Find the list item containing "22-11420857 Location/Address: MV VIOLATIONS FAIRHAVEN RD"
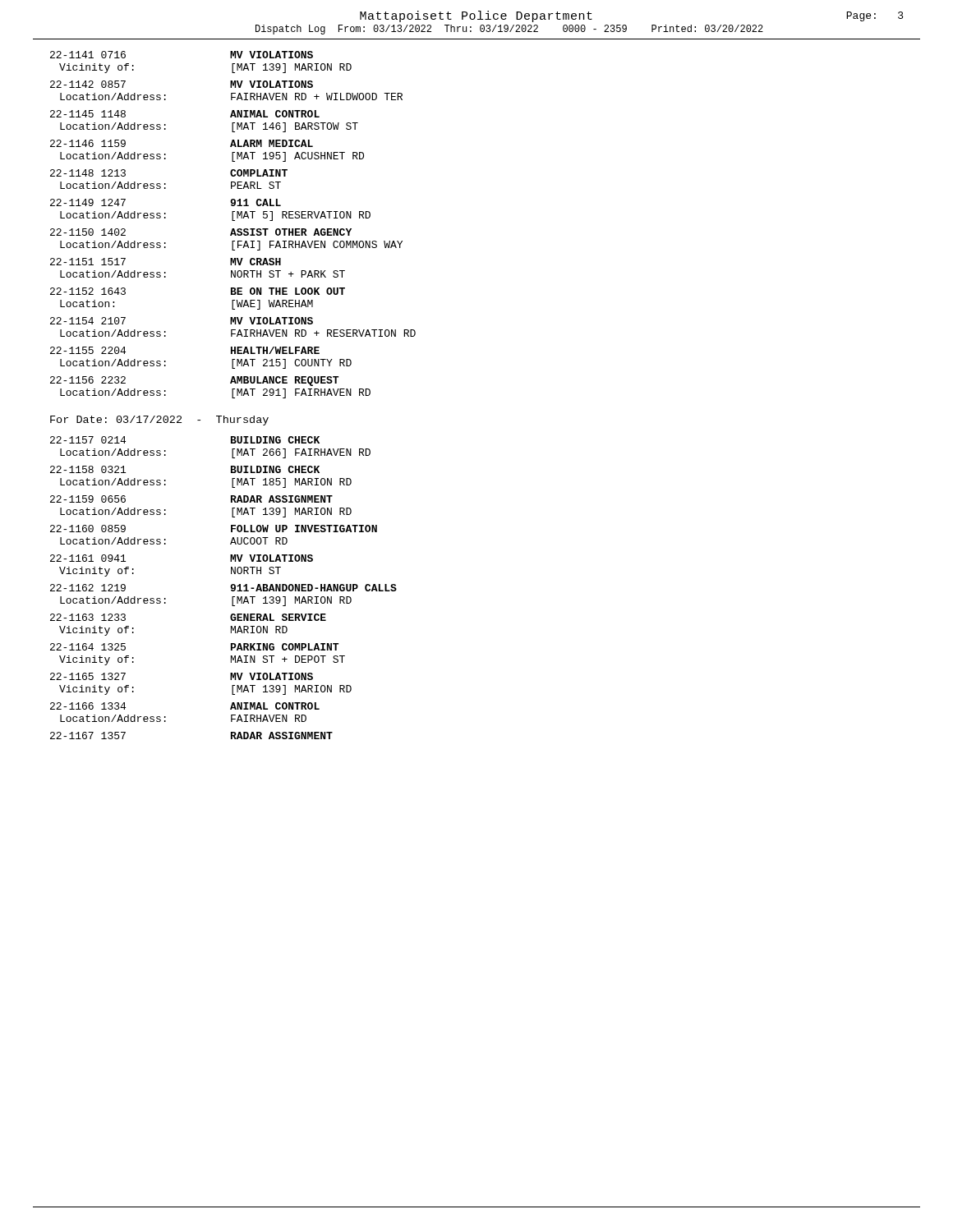 92,84
